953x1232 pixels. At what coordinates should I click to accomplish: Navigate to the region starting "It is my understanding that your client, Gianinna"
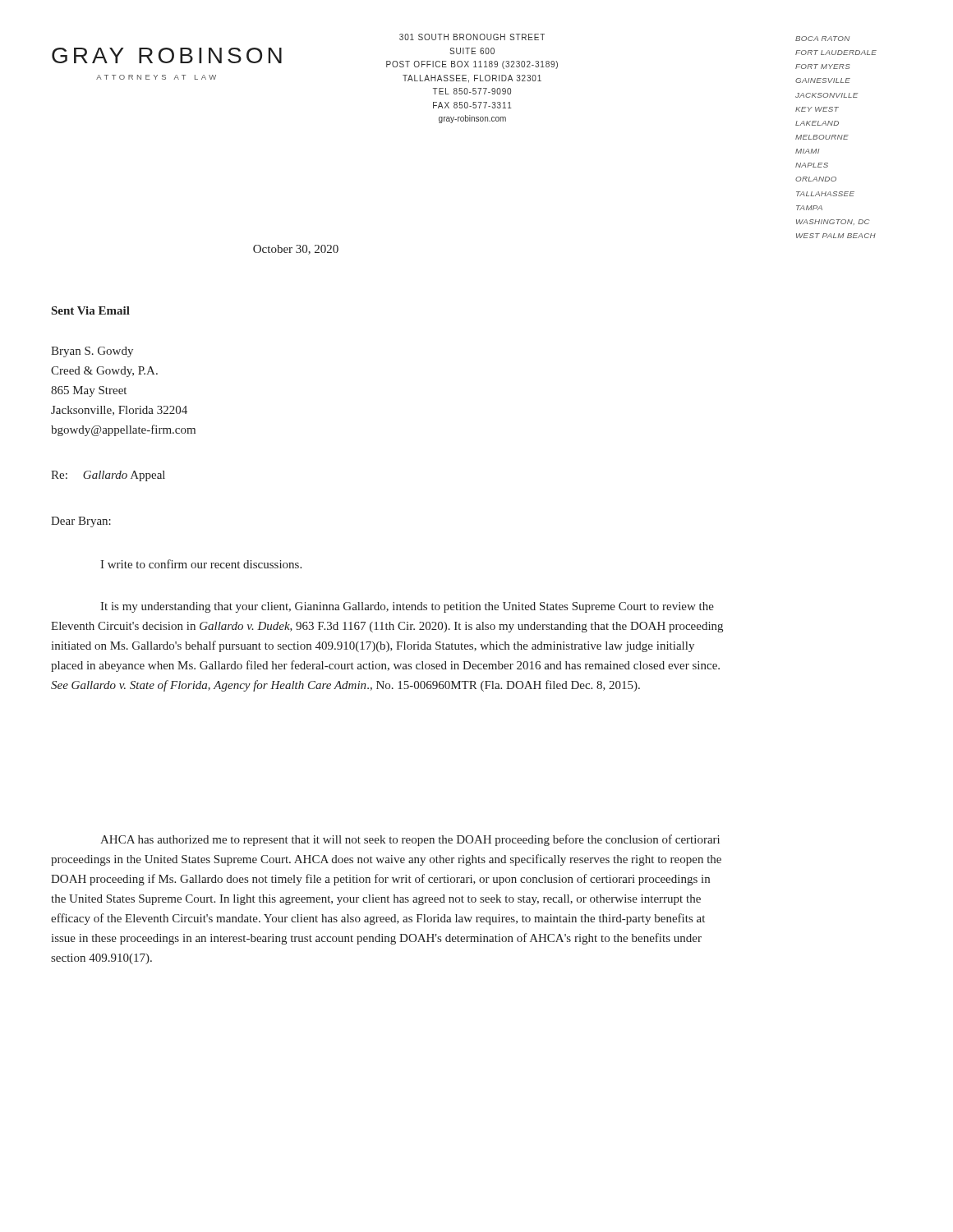click(387, 646)
